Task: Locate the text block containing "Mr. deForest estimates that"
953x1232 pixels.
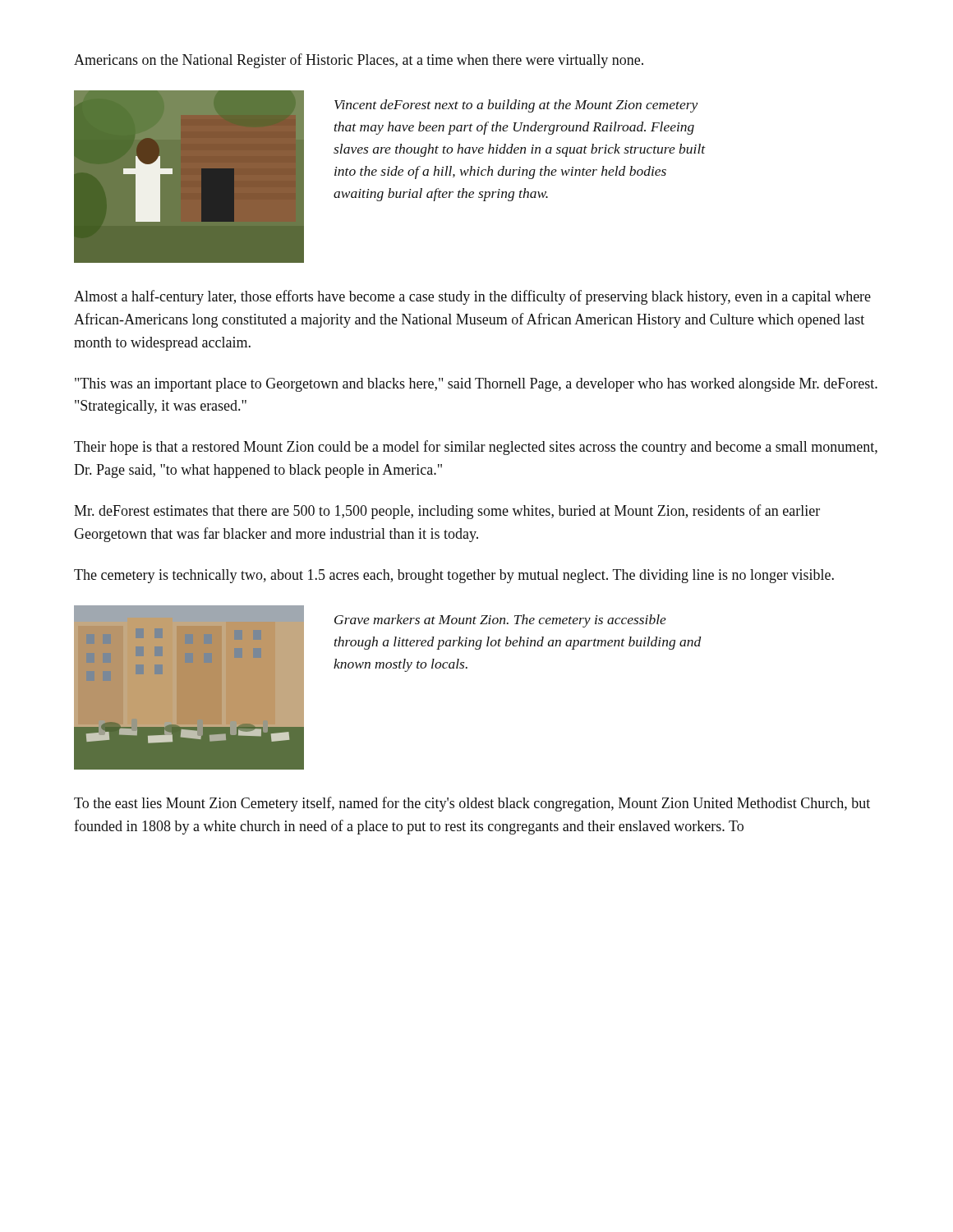Action: [447, 522]
